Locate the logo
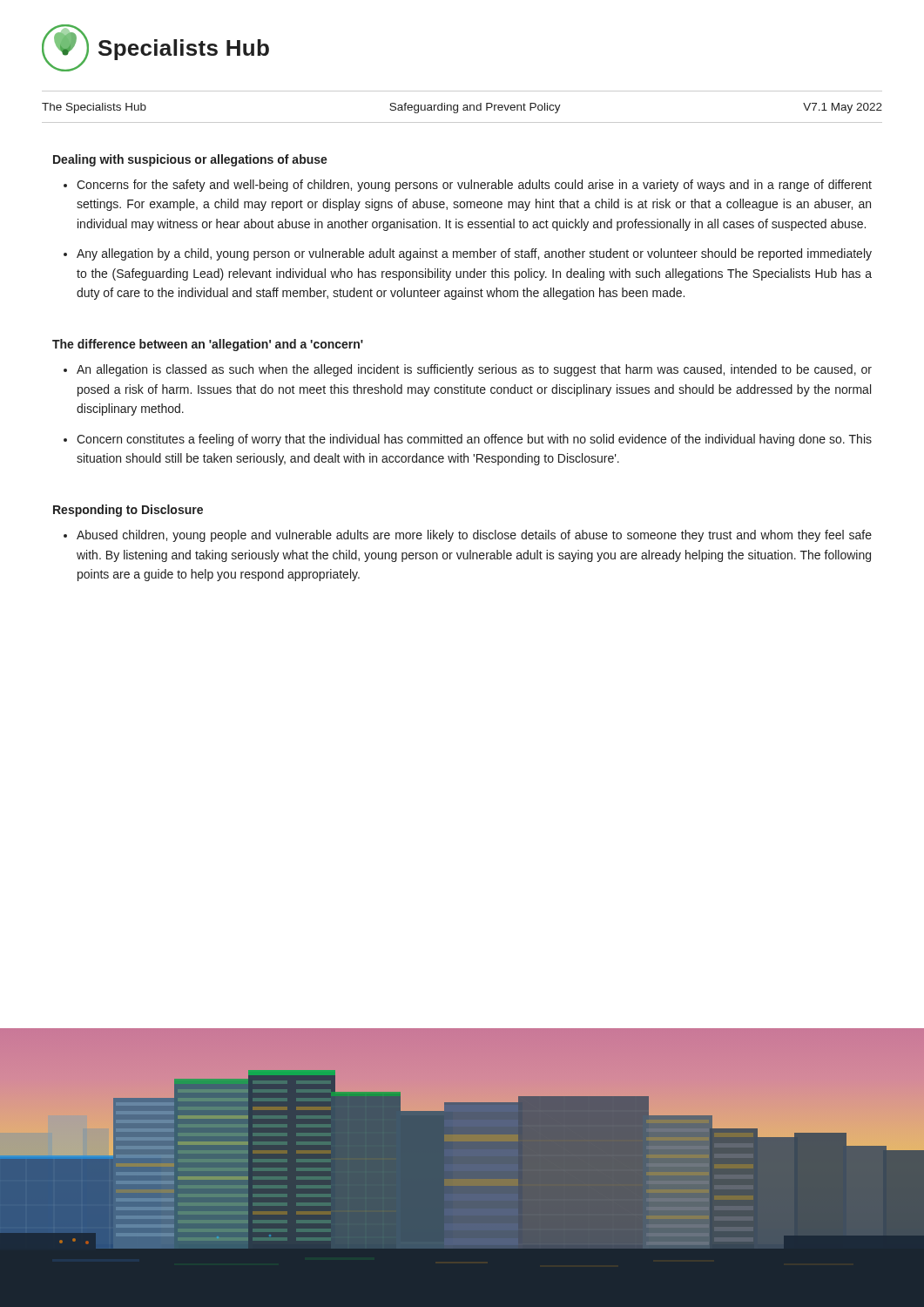Screen dimensions: 1307x924 (462, 48)
